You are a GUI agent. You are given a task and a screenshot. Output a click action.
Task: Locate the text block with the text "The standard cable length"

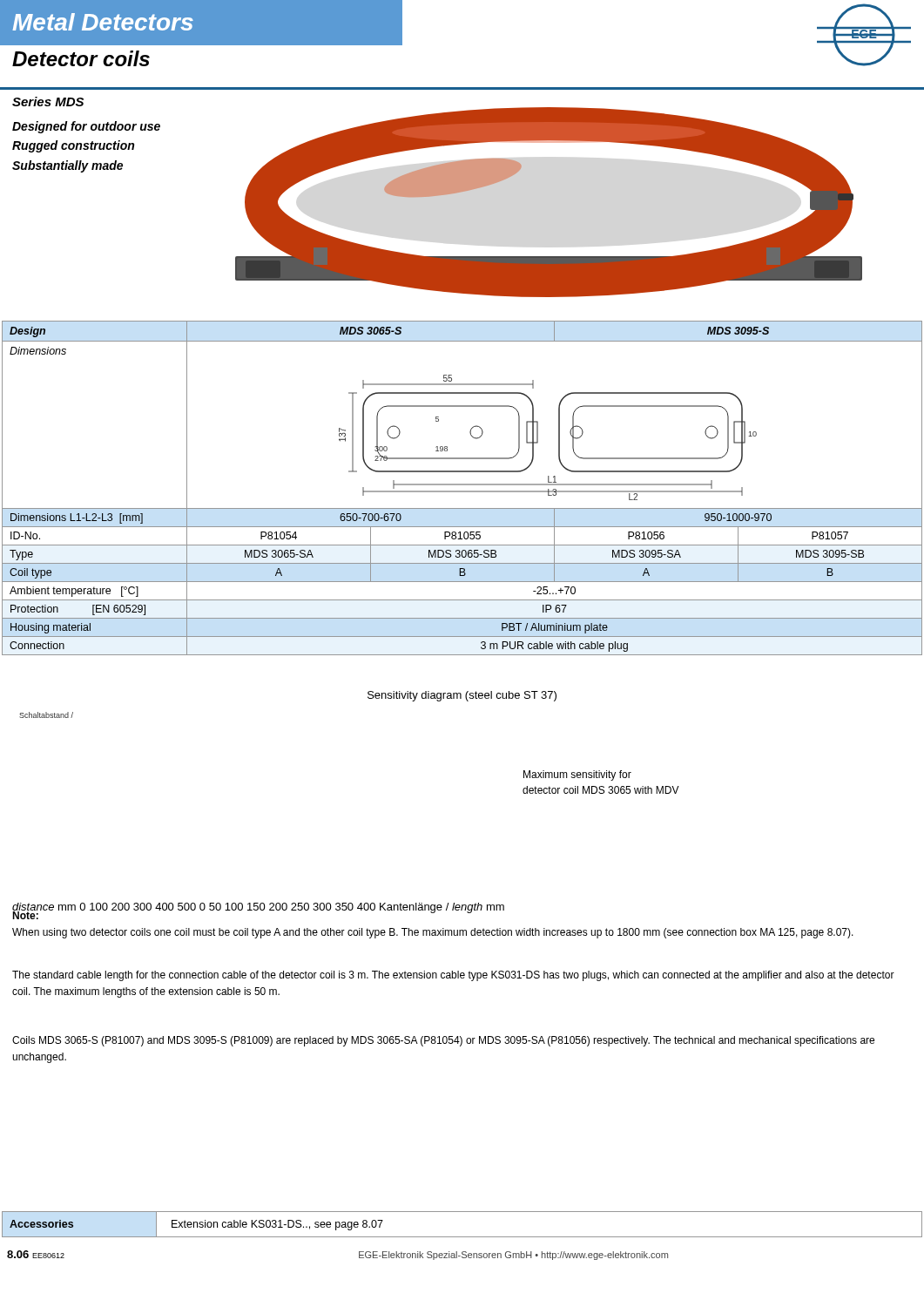453,983
